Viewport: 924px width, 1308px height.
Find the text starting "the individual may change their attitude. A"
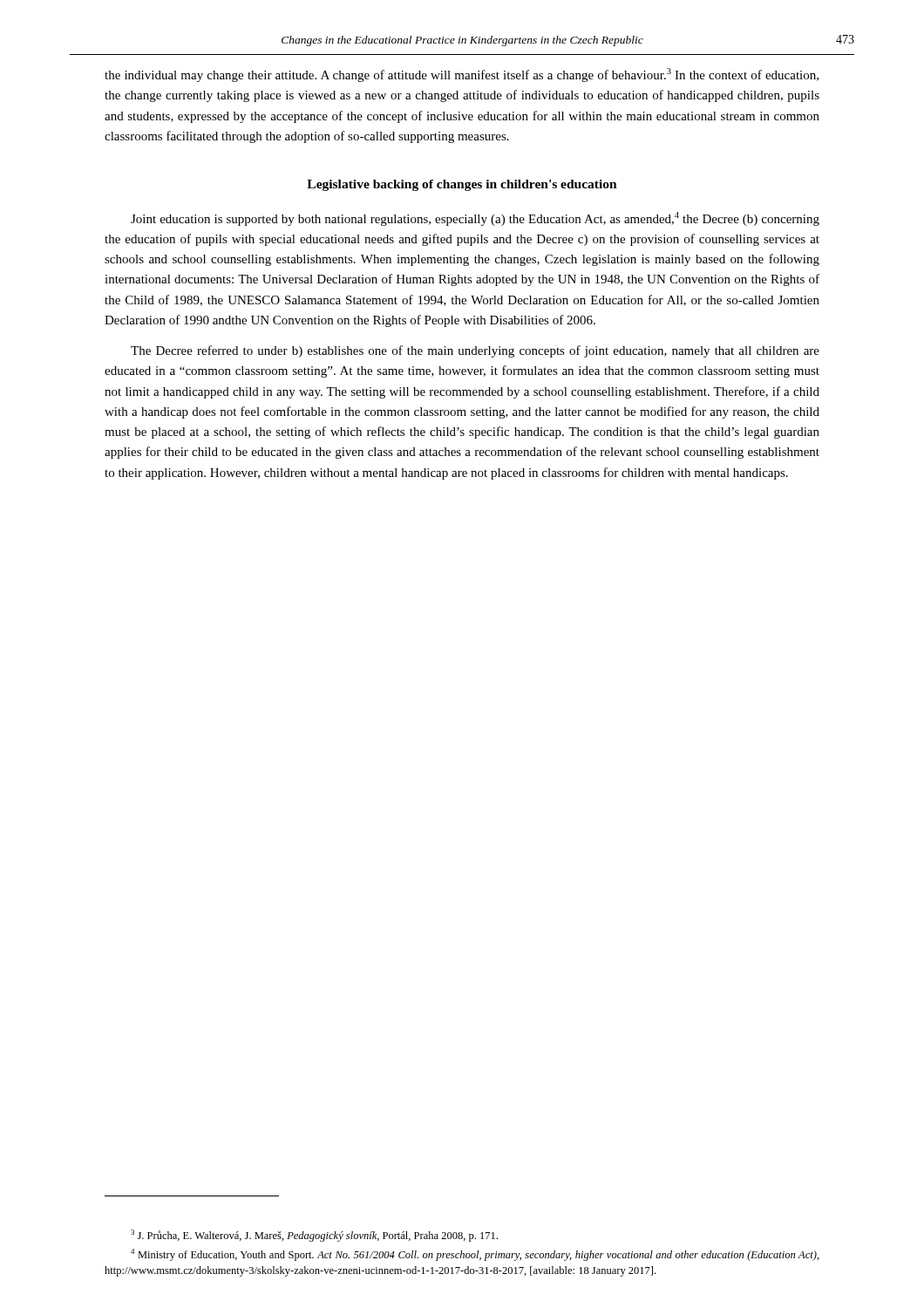coord(462,105)
